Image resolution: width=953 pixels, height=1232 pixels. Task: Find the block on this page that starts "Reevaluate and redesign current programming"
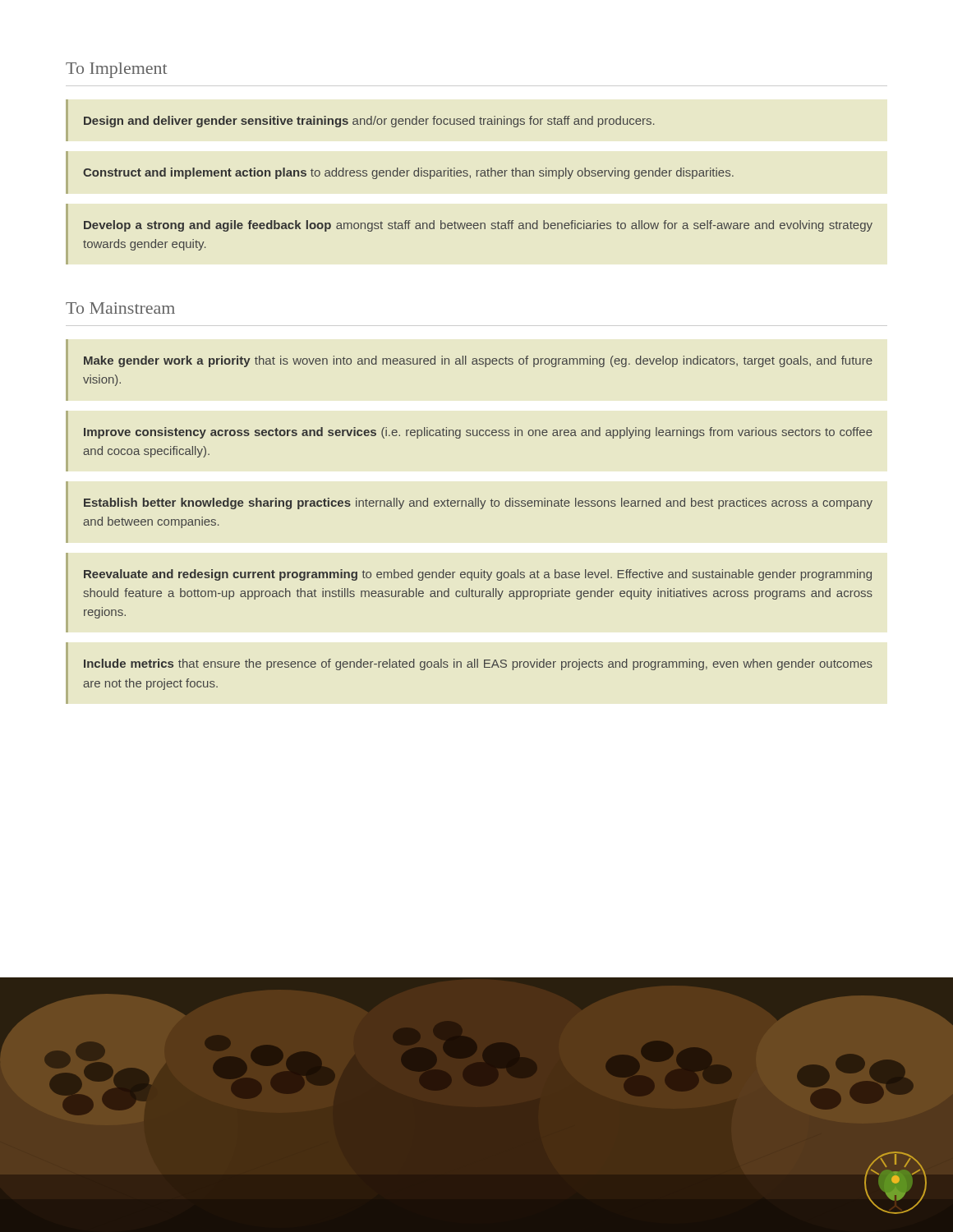pos(478,592)
